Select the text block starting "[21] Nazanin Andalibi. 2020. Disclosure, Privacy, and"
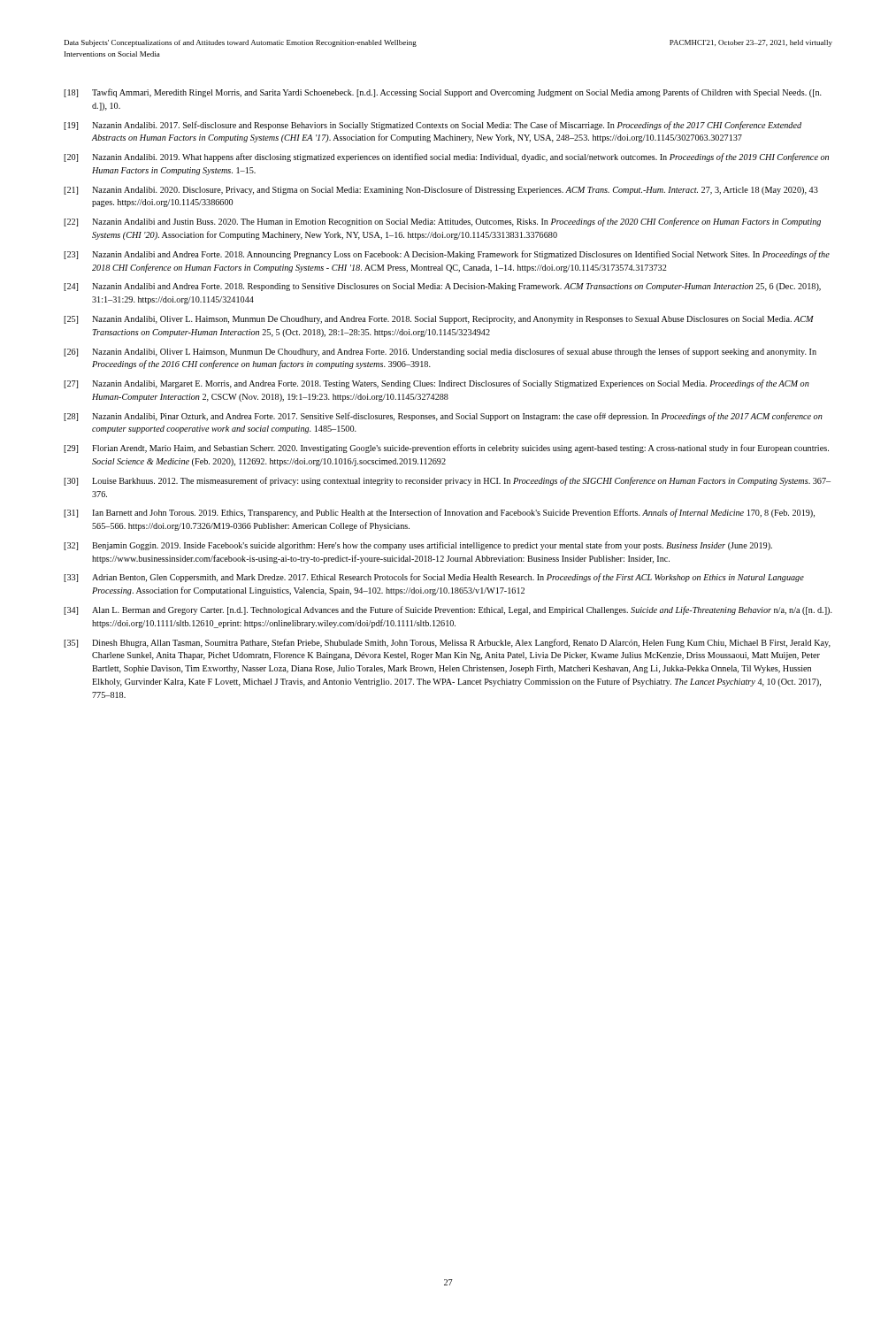This screenshot has width=896, height=1327. (448, 197)
